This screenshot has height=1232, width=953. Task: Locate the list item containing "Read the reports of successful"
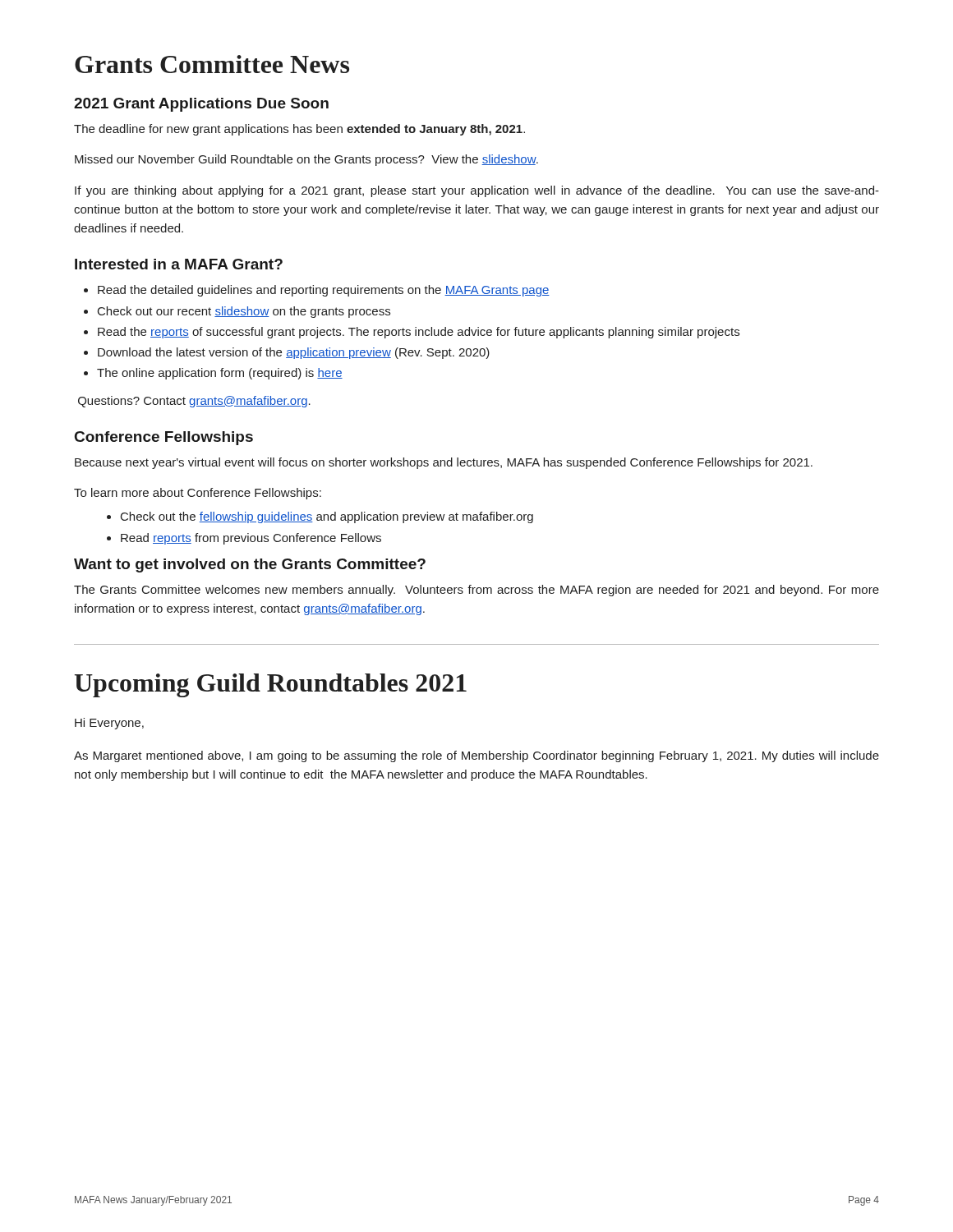[418, 331]
